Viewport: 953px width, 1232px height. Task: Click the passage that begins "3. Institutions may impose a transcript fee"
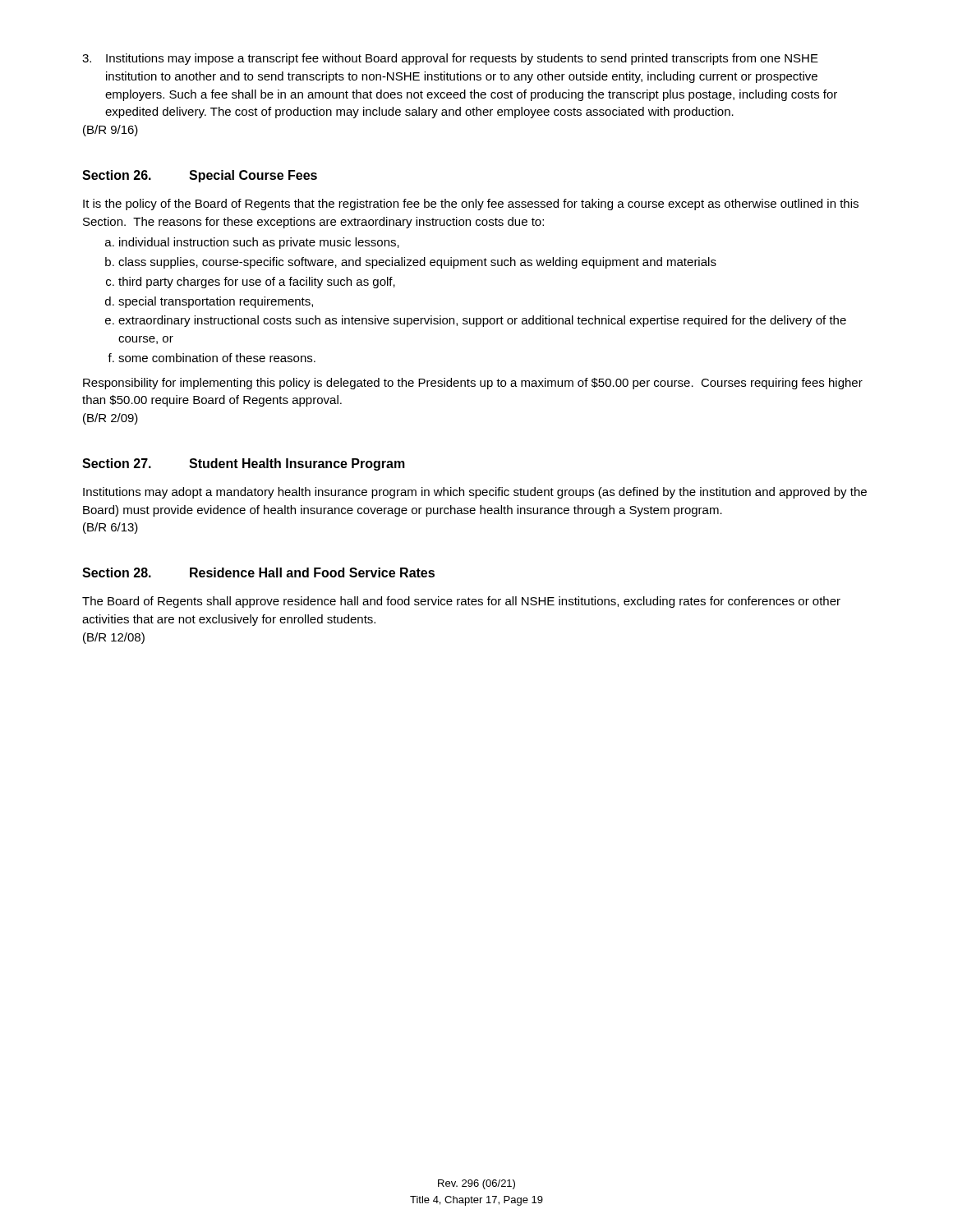[x=476, y=85]
